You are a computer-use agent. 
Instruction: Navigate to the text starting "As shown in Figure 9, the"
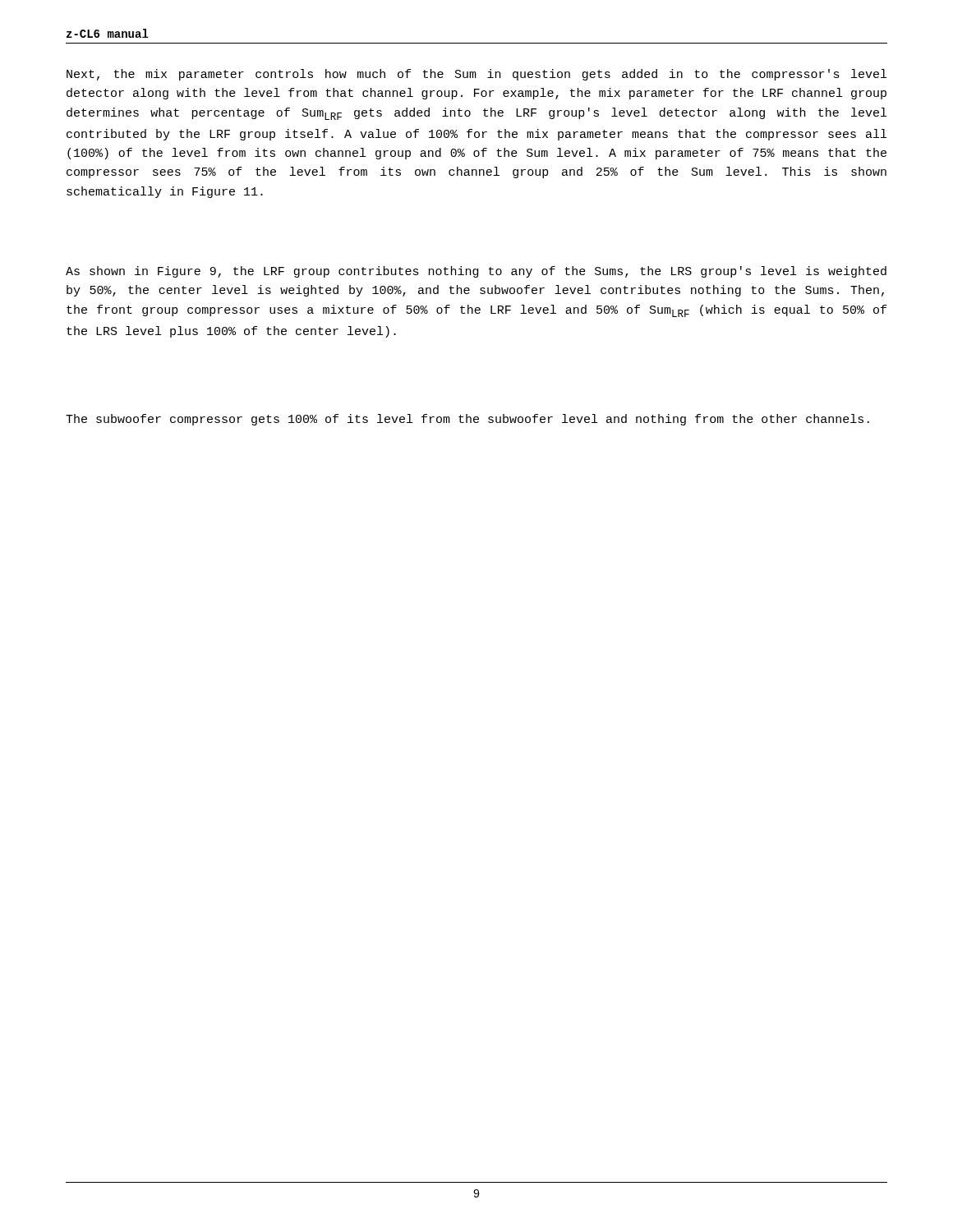click(476, 302)
